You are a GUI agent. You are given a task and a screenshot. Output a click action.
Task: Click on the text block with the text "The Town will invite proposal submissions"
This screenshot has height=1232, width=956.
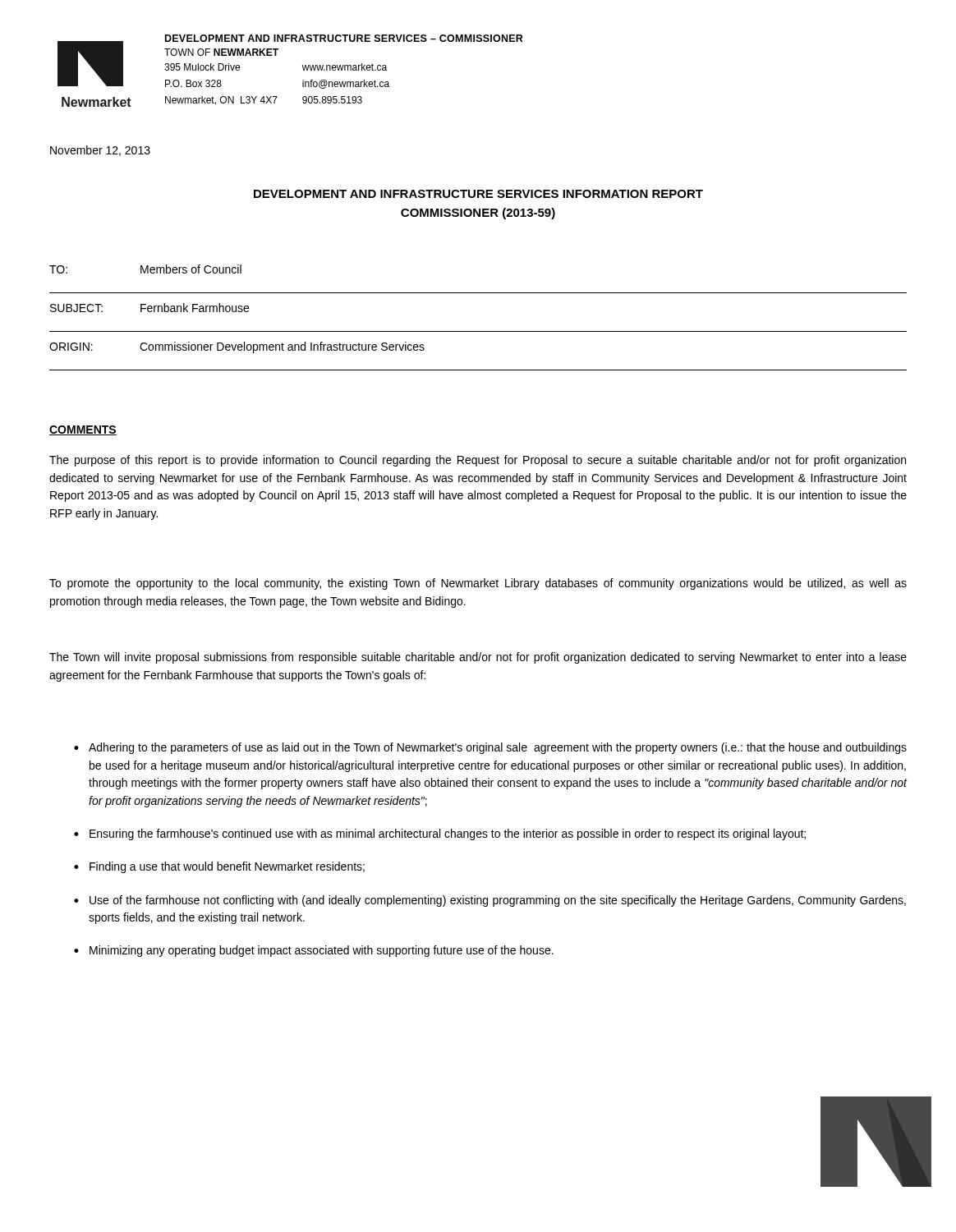coord(478,666)
